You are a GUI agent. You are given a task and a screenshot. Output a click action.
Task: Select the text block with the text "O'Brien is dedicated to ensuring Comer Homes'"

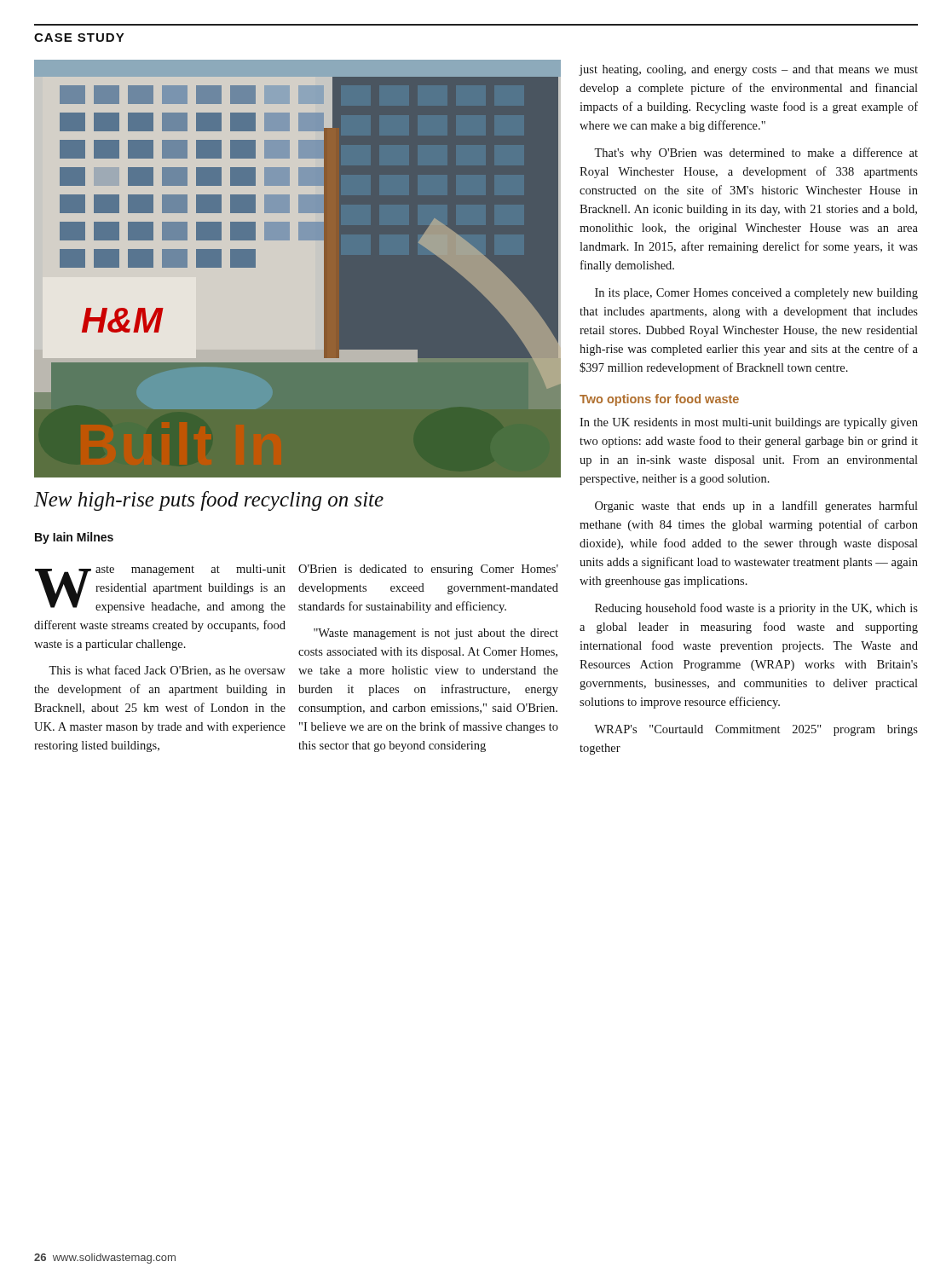point(428,657)
